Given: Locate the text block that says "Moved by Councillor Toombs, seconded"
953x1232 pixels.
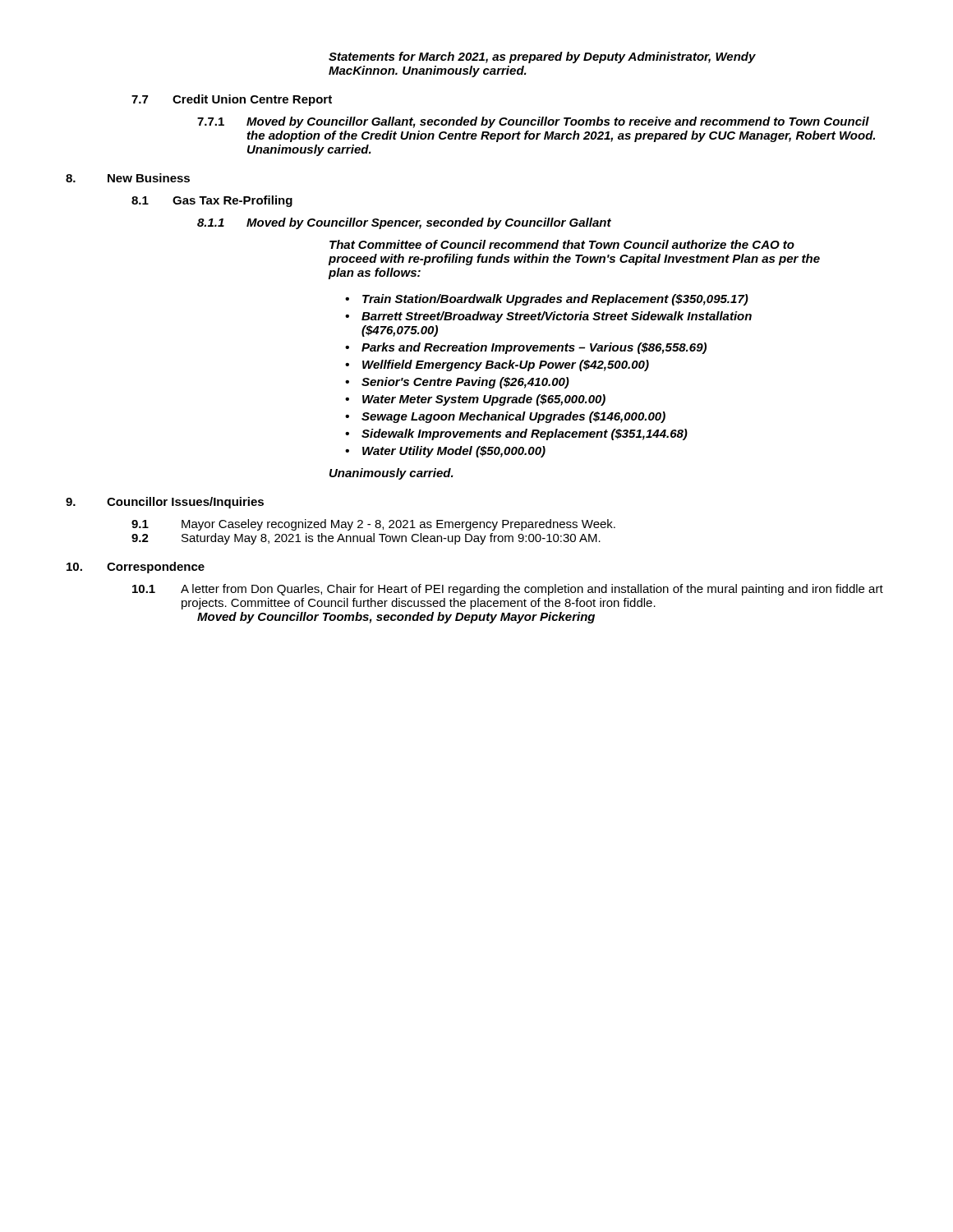Looking at the screenshot, I should (396, 616).
